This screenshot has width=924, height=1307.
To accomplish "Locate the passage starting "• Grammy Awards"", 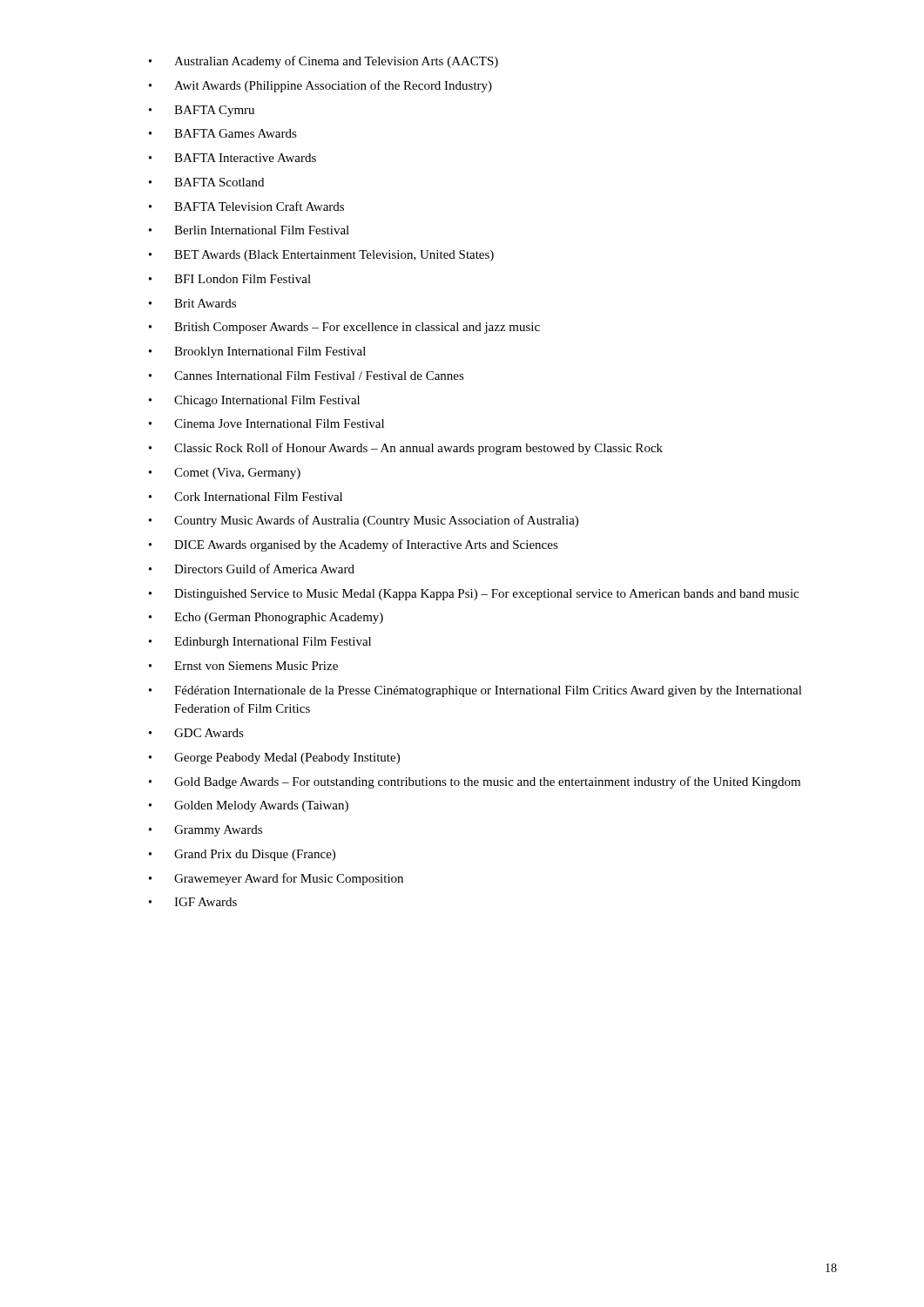I will (206, 831).
